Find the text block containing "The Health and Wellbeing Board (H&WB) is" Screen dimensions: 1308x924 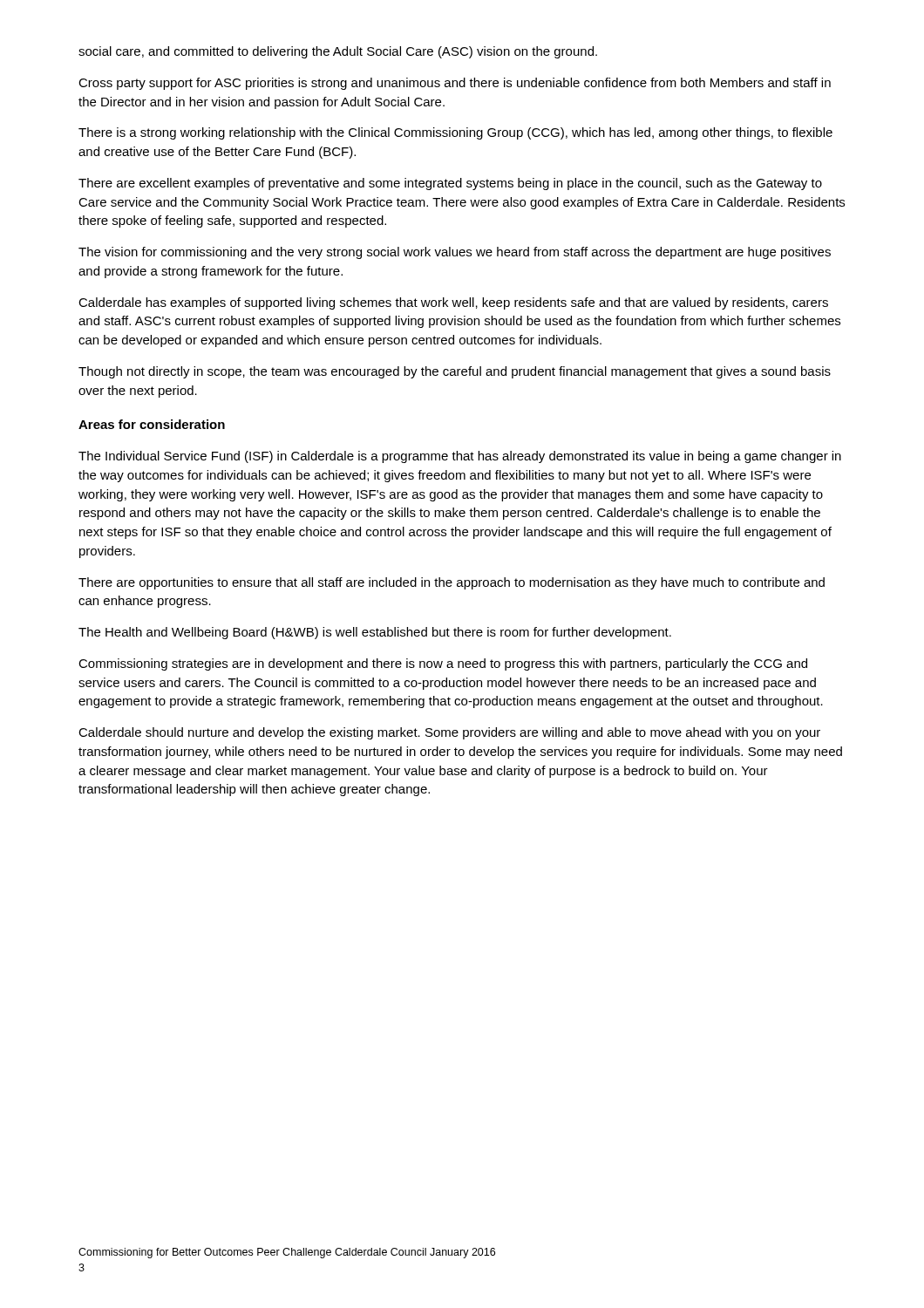pyautogui.click(x=462, y=632)
